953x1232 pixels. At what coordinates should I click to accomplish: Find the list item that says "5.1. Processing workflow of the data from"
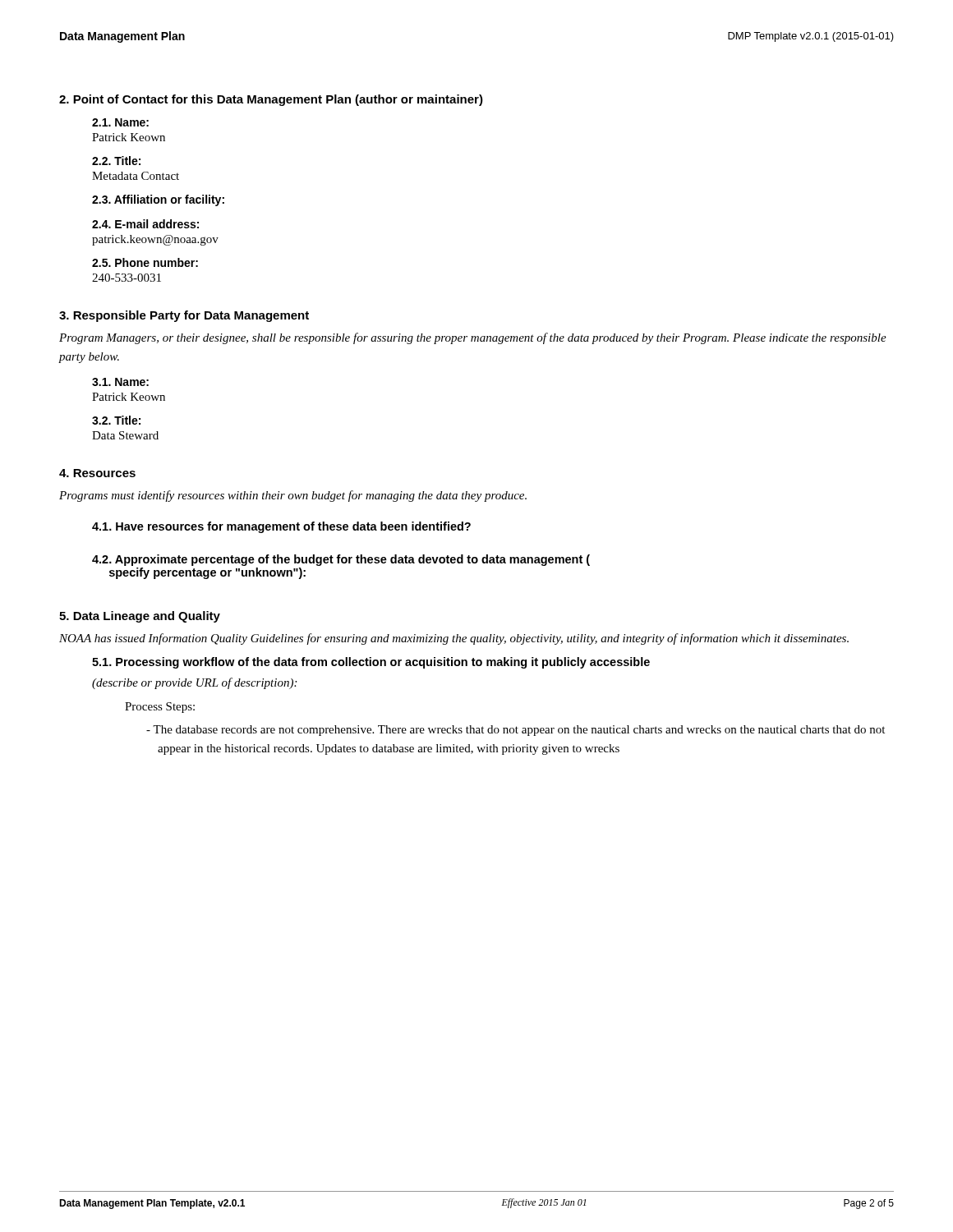pyautogui.click(x=493, y=662)
